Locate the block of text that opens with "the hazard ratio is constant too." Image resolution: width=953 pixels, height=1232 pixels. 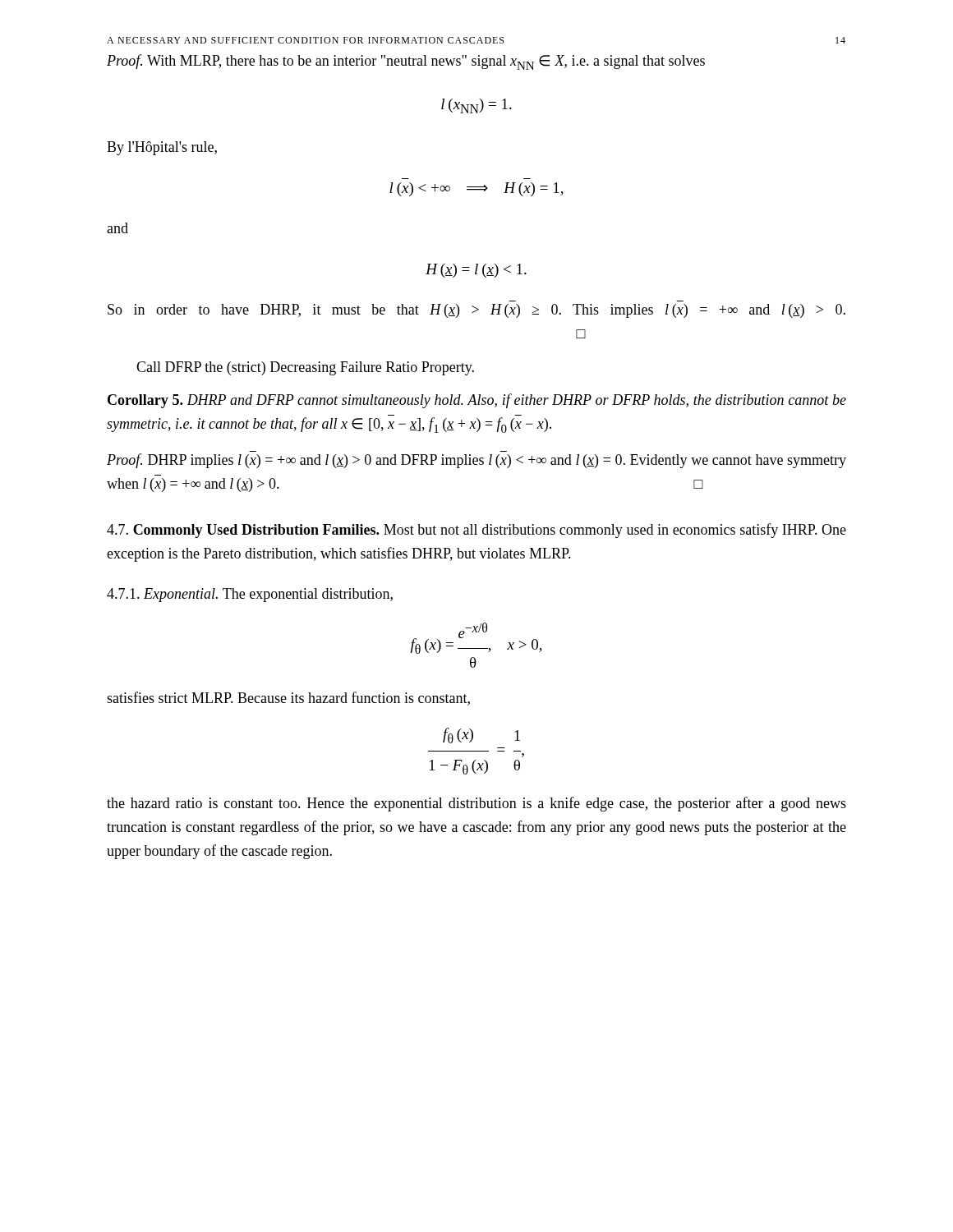[476, 827]
